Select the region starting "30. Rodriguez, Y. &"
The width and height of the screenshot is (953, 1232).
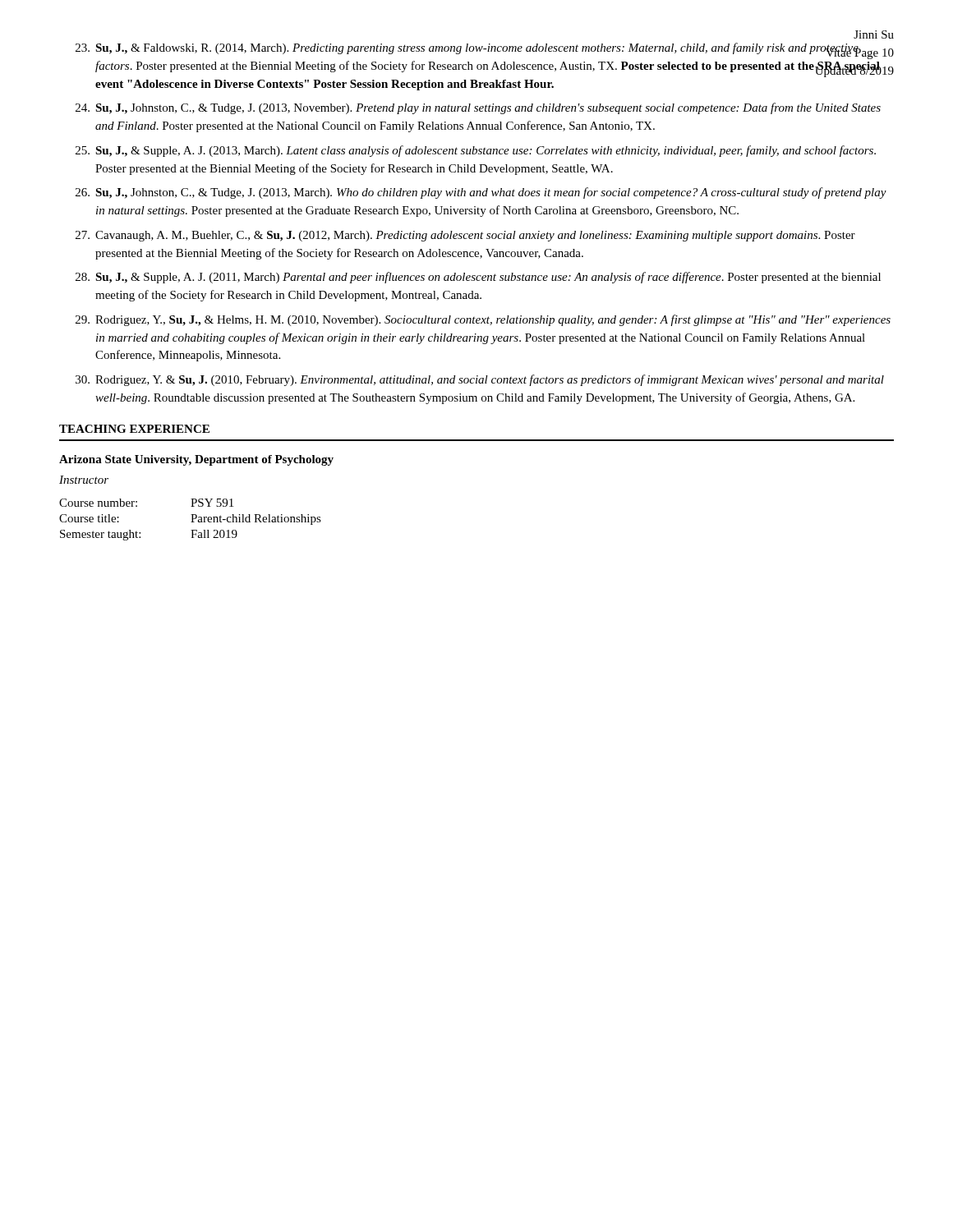pyautogui.click(x=476, y=389)
